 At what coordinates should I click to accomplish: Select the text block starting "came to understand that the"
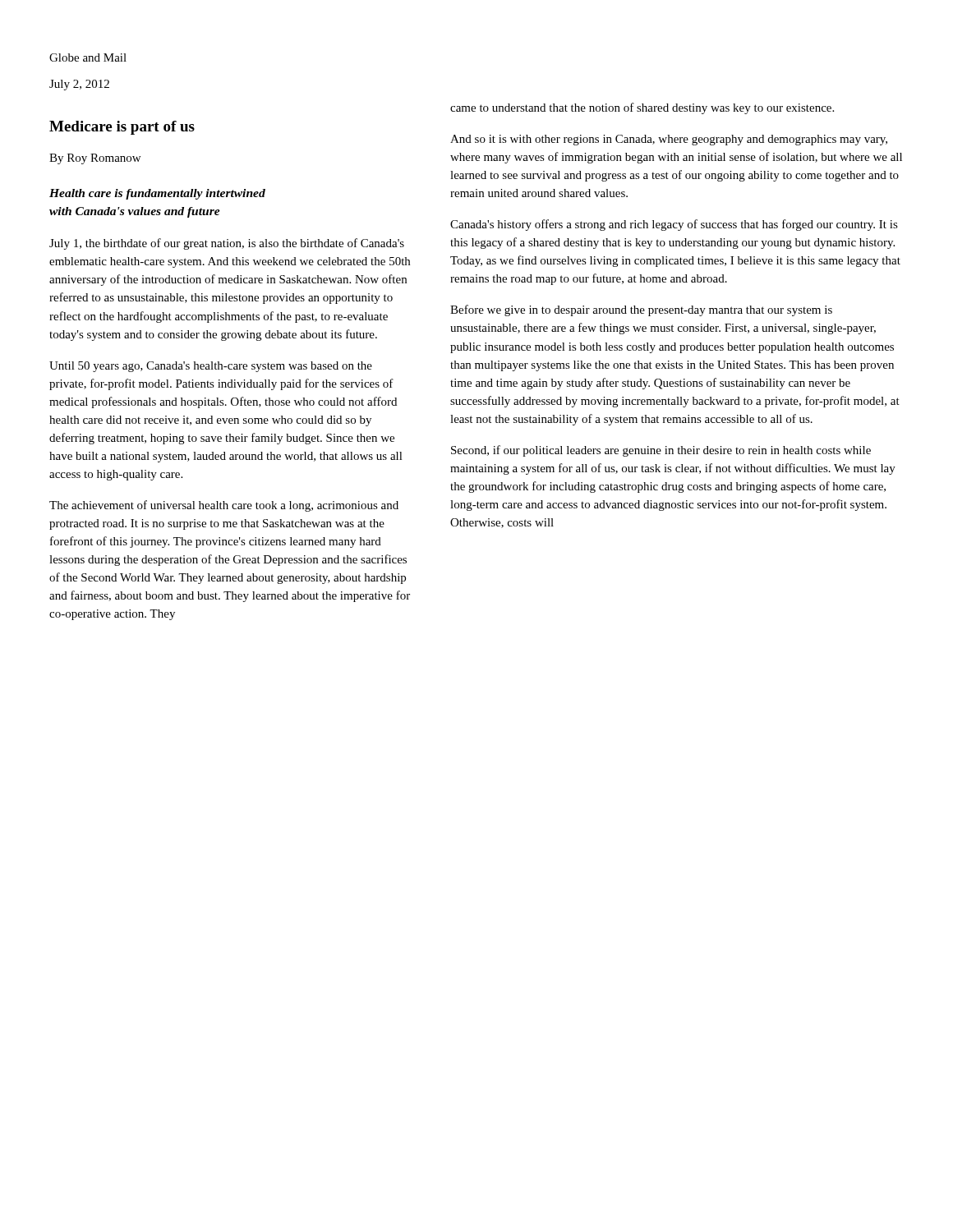tap(643, 108)
